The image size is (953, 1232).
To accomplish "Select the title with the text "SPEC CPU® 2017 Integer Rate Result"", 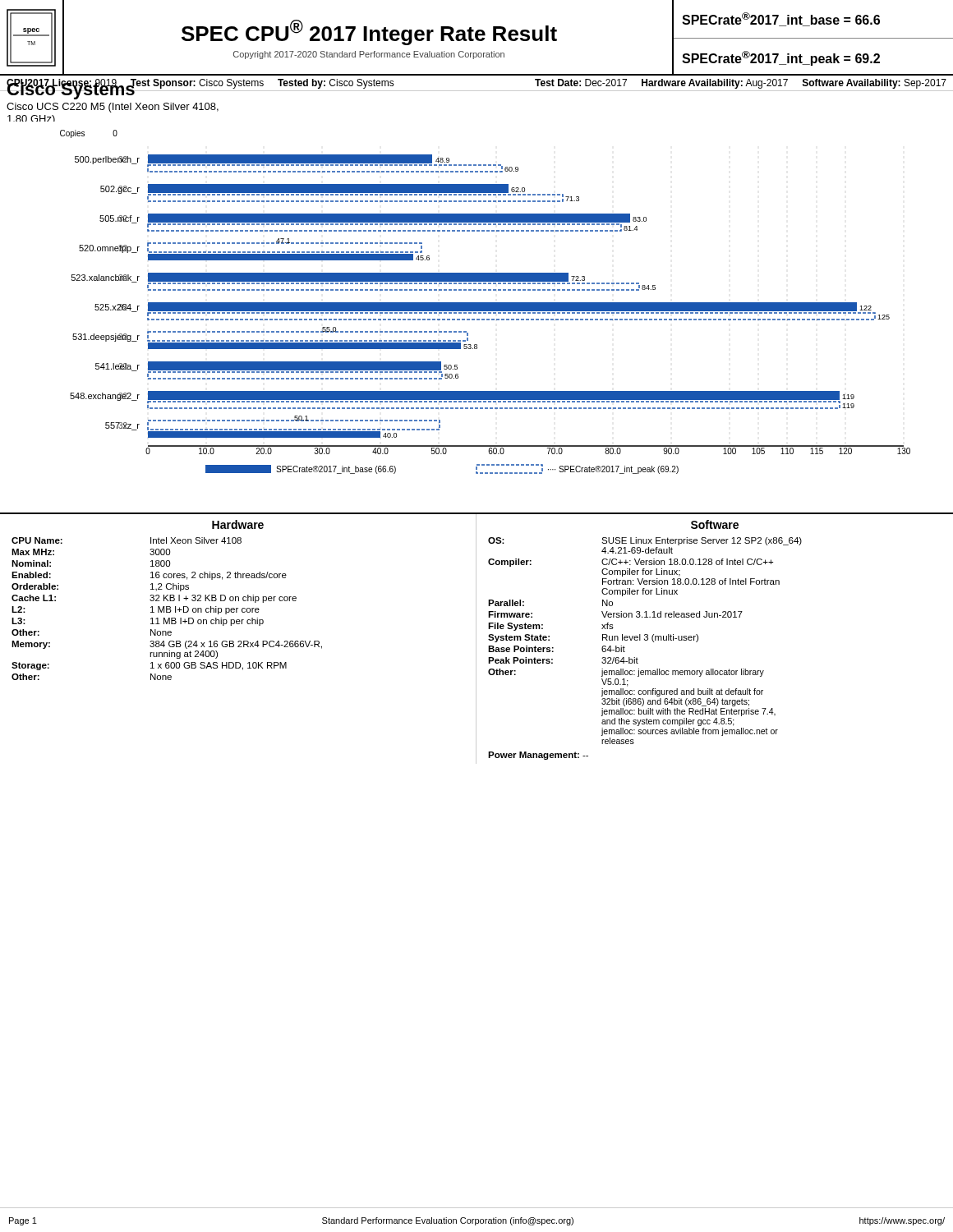I will coord(369,31).
